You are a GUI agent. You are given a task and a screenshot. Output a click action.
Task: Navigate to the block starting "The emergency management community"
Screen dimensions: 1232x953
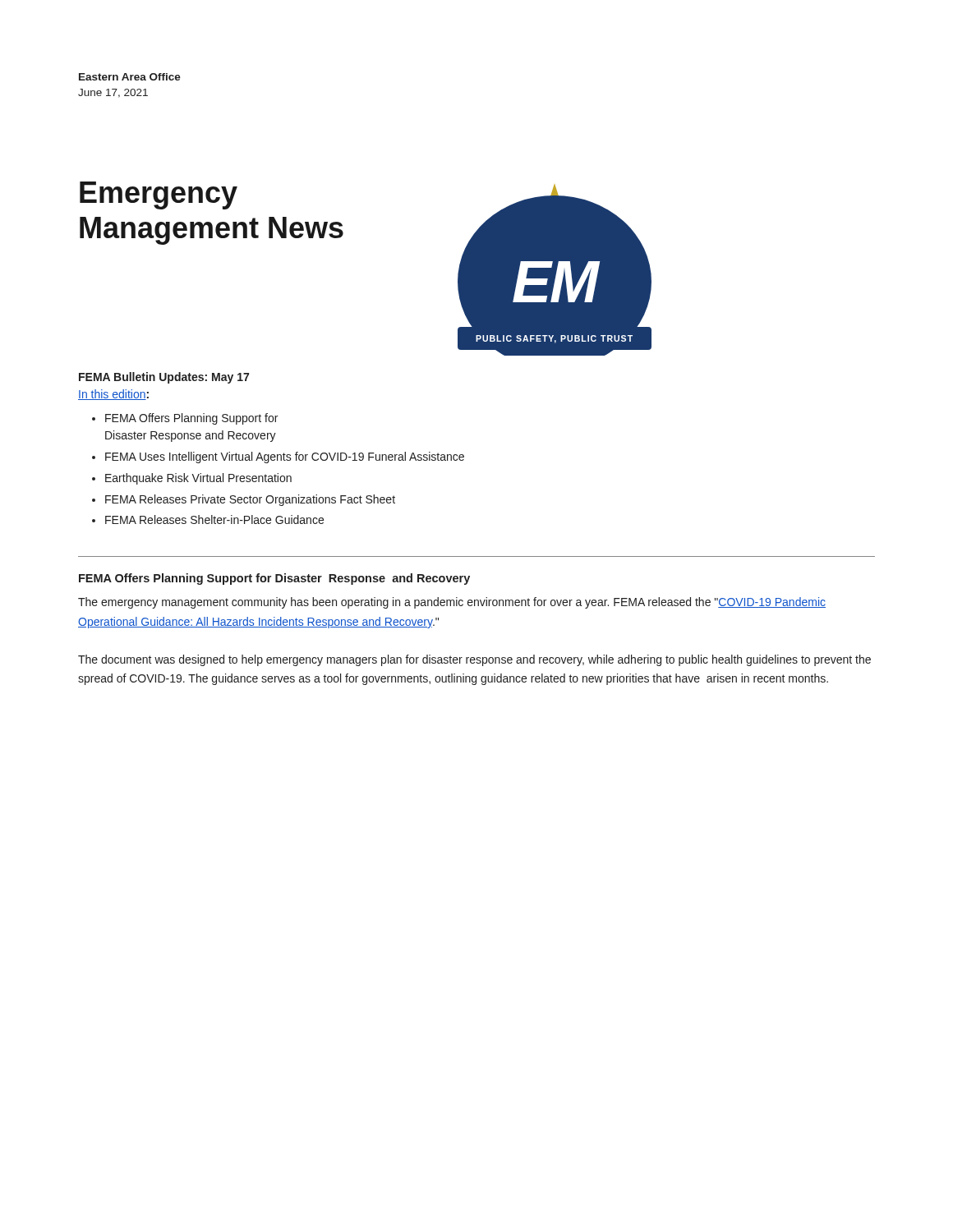pos(452,612)
